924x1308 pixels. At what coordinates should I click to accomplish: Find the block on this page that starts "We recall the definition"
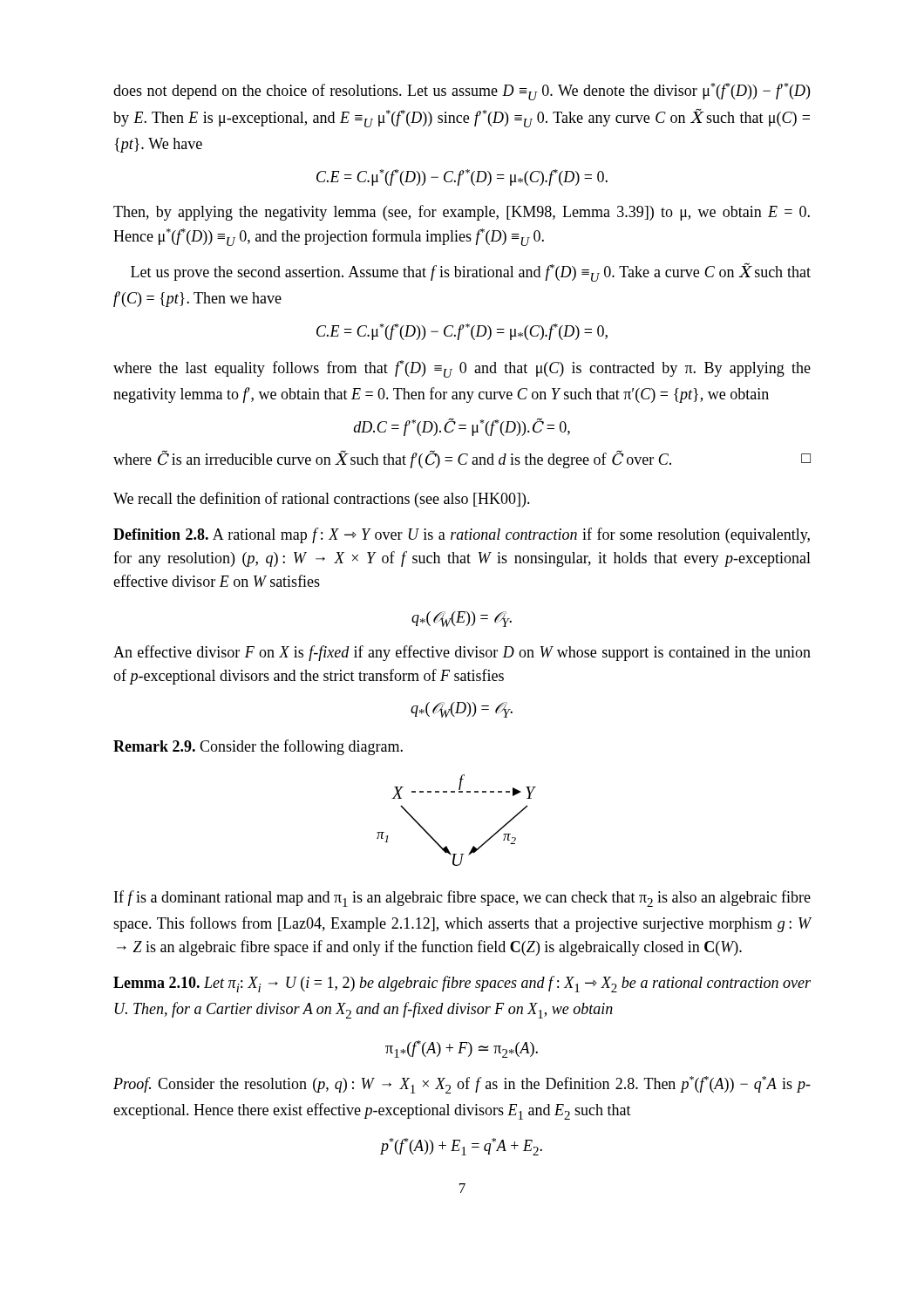click(x=322, y=498)
